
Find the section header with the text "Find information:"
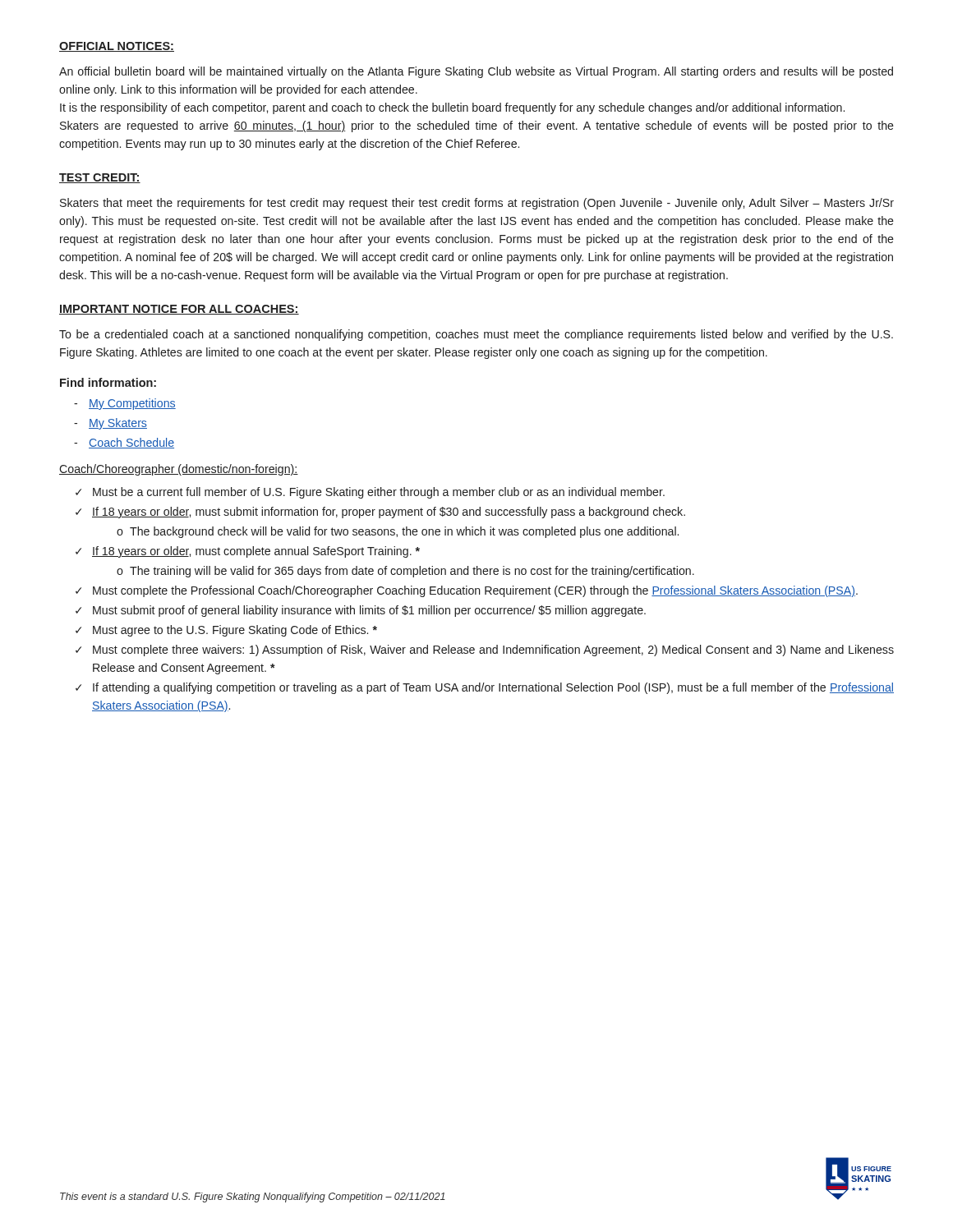point(108,383)
